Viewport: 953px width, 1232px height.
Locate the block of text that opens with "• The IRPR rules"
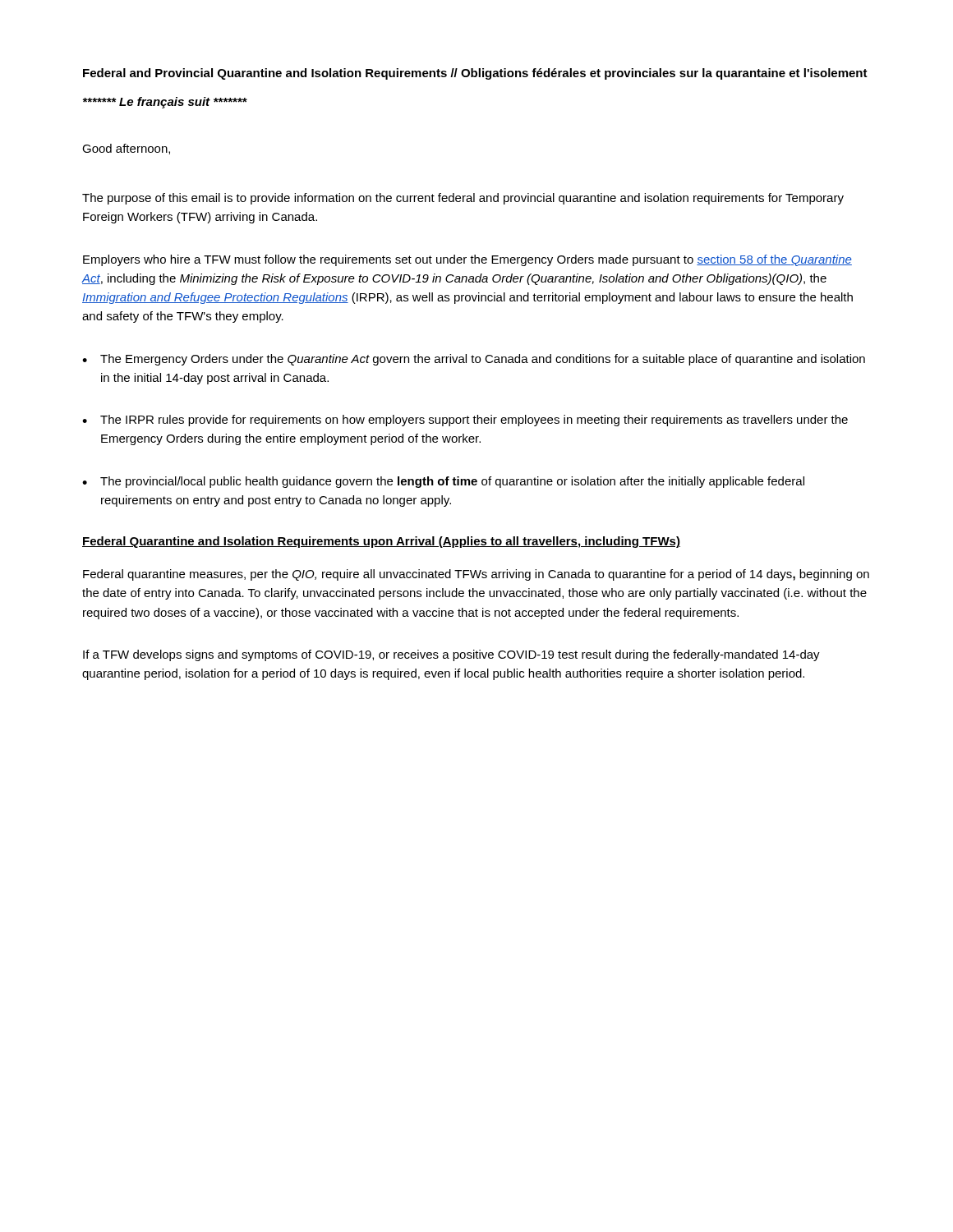coord(476,429)
